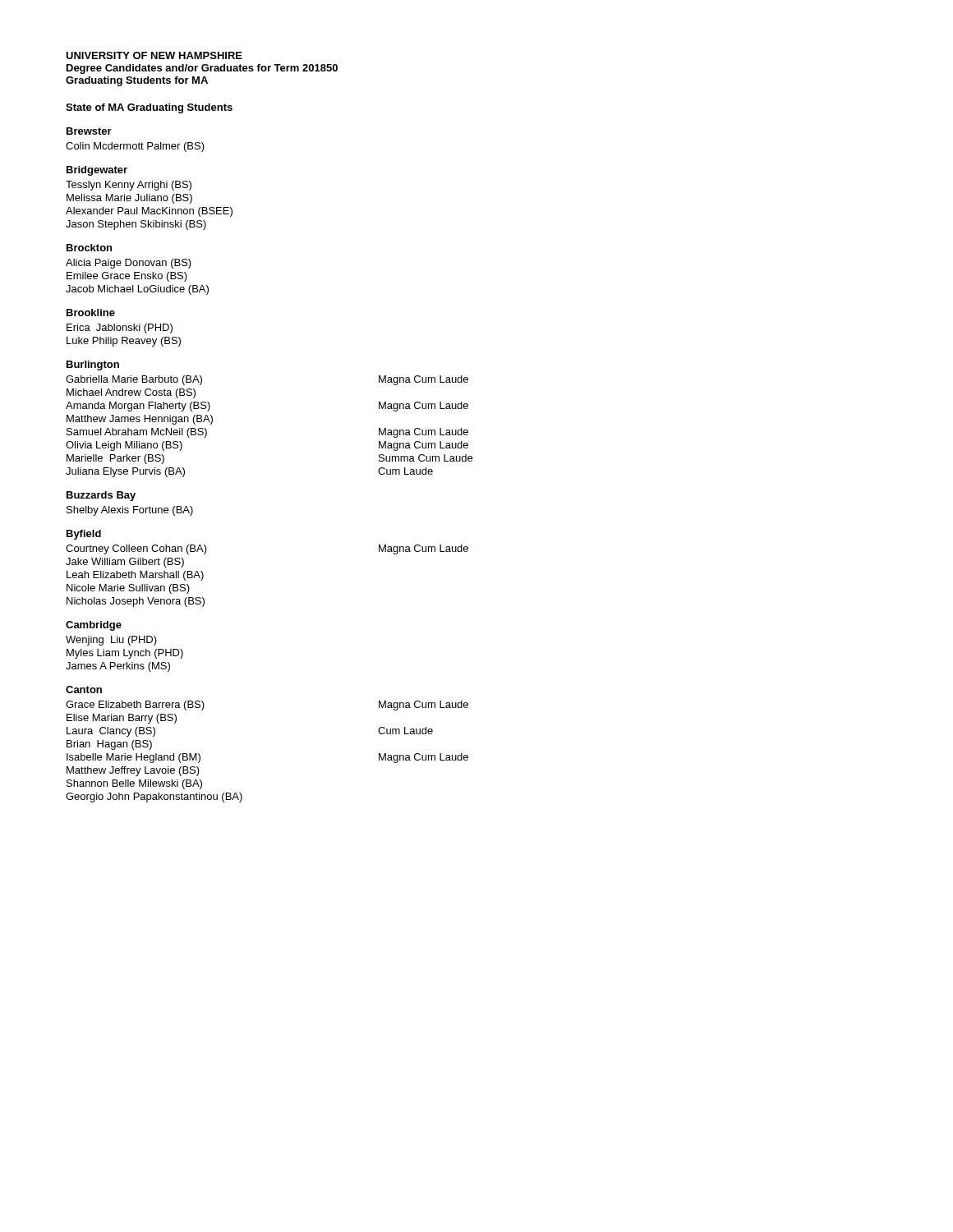The width and height of the screenshot is (953, 1232).
Task: Point to the block beginning "Courtney Colleen Cohan (BA) Magna Cum"
Action: 136,549
